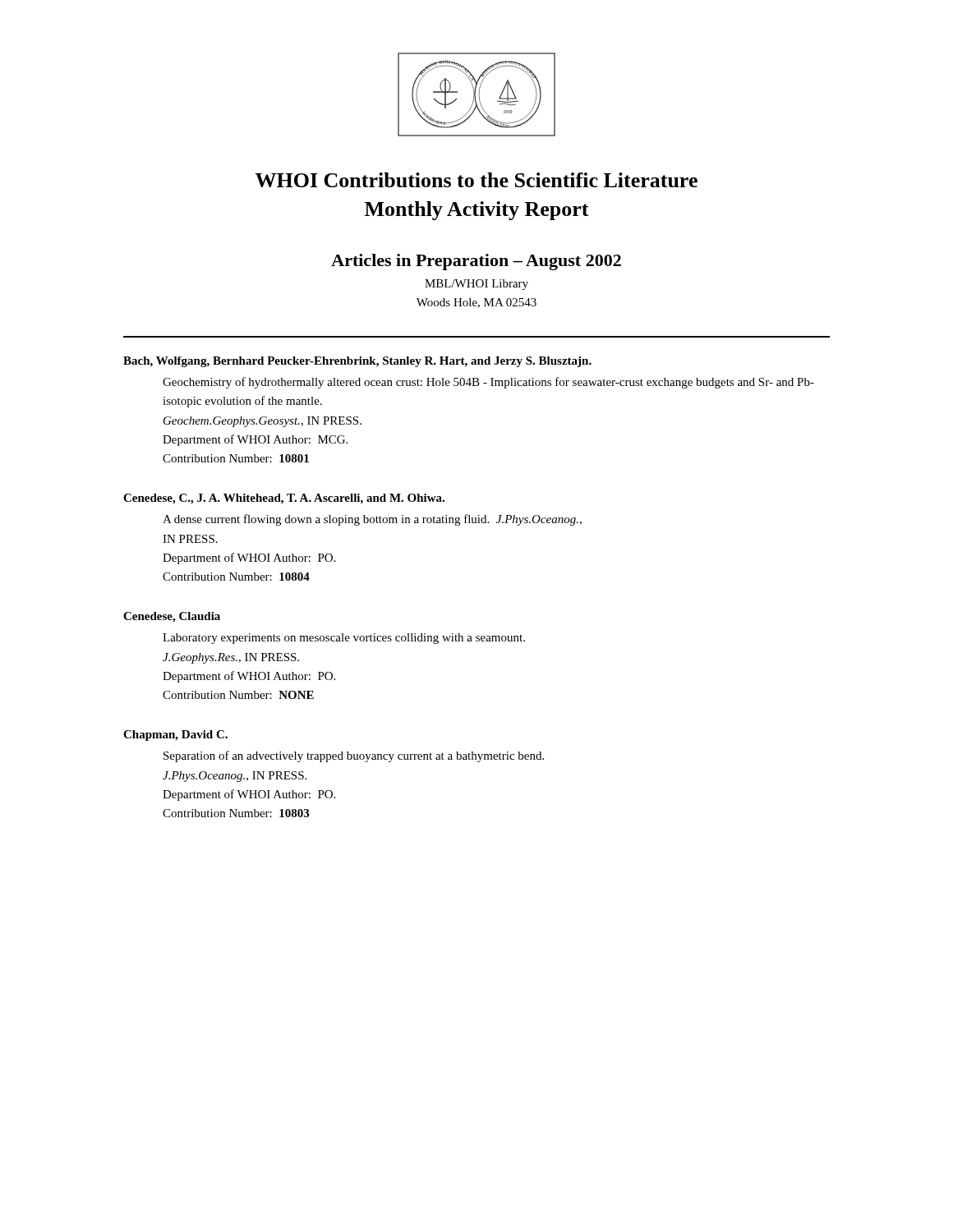This screenshot has height=1232, width=953.
Task: Locate a section header
Action: (476, 260)
